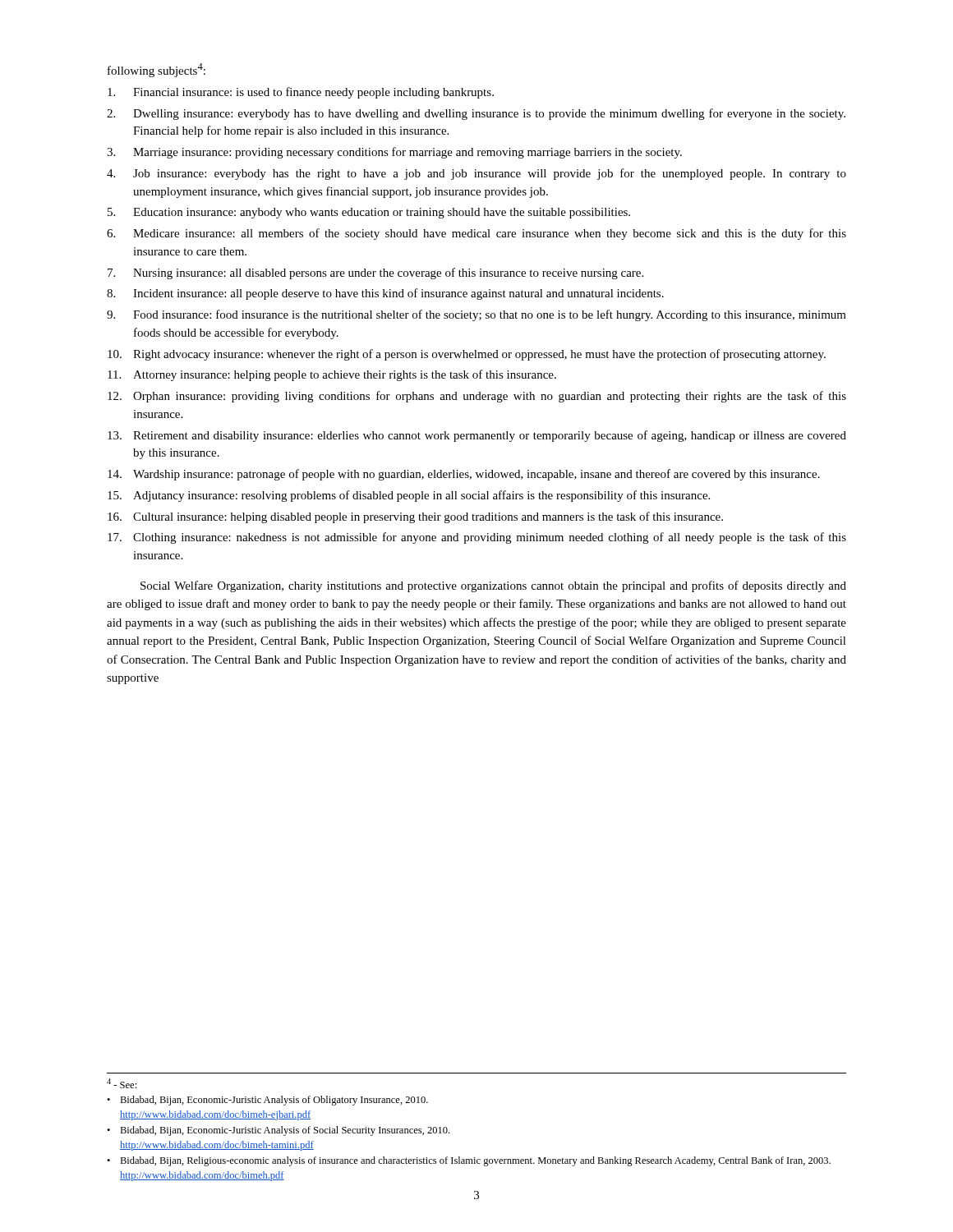Find the block on this page that starts "7. Nursing insurance:"
953x1232 pixels.
click(x=476, y=273)
